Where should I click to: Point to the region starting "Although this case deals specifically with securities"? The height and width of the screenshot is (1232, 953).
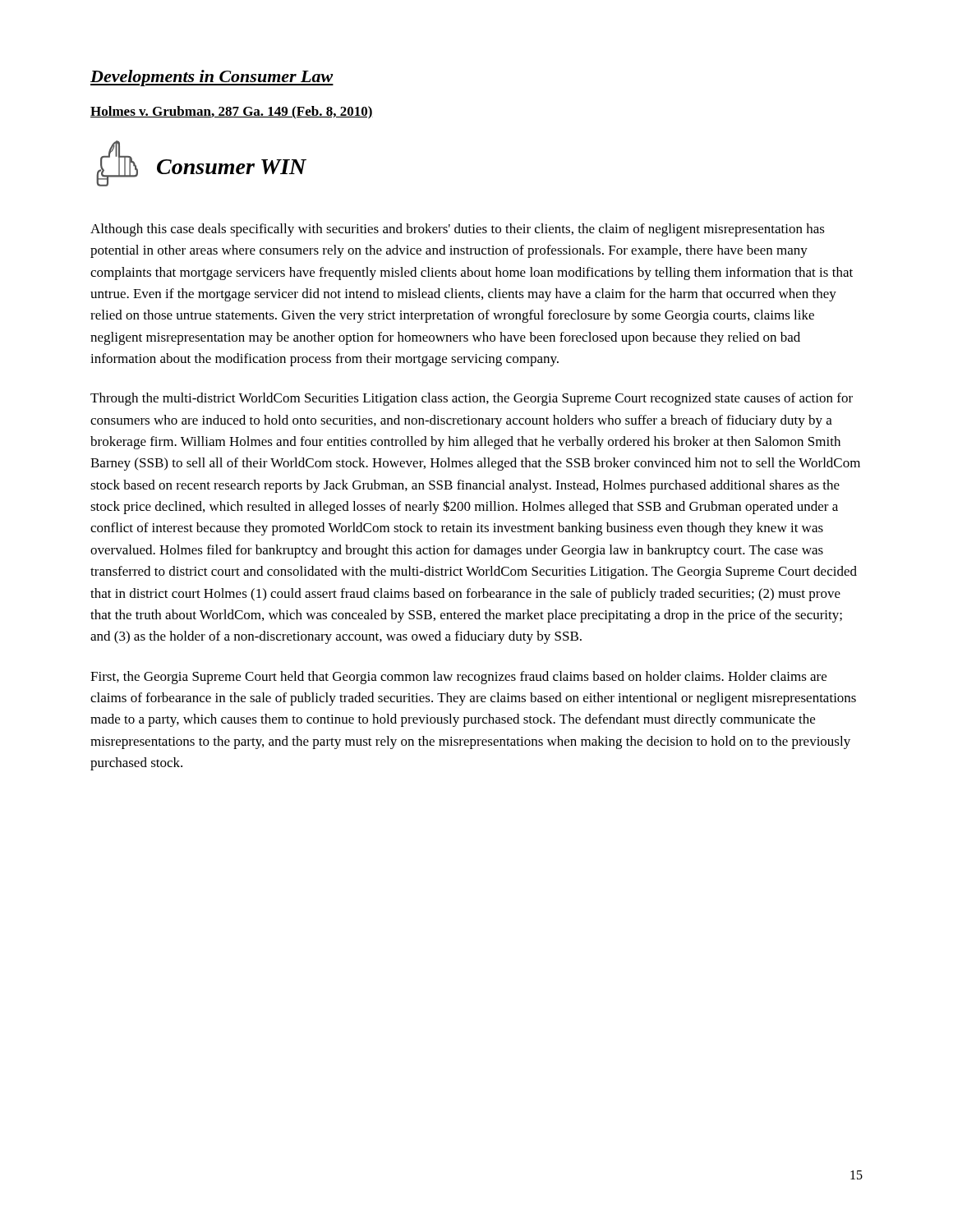pyautogui.click(x=472, y=294)
